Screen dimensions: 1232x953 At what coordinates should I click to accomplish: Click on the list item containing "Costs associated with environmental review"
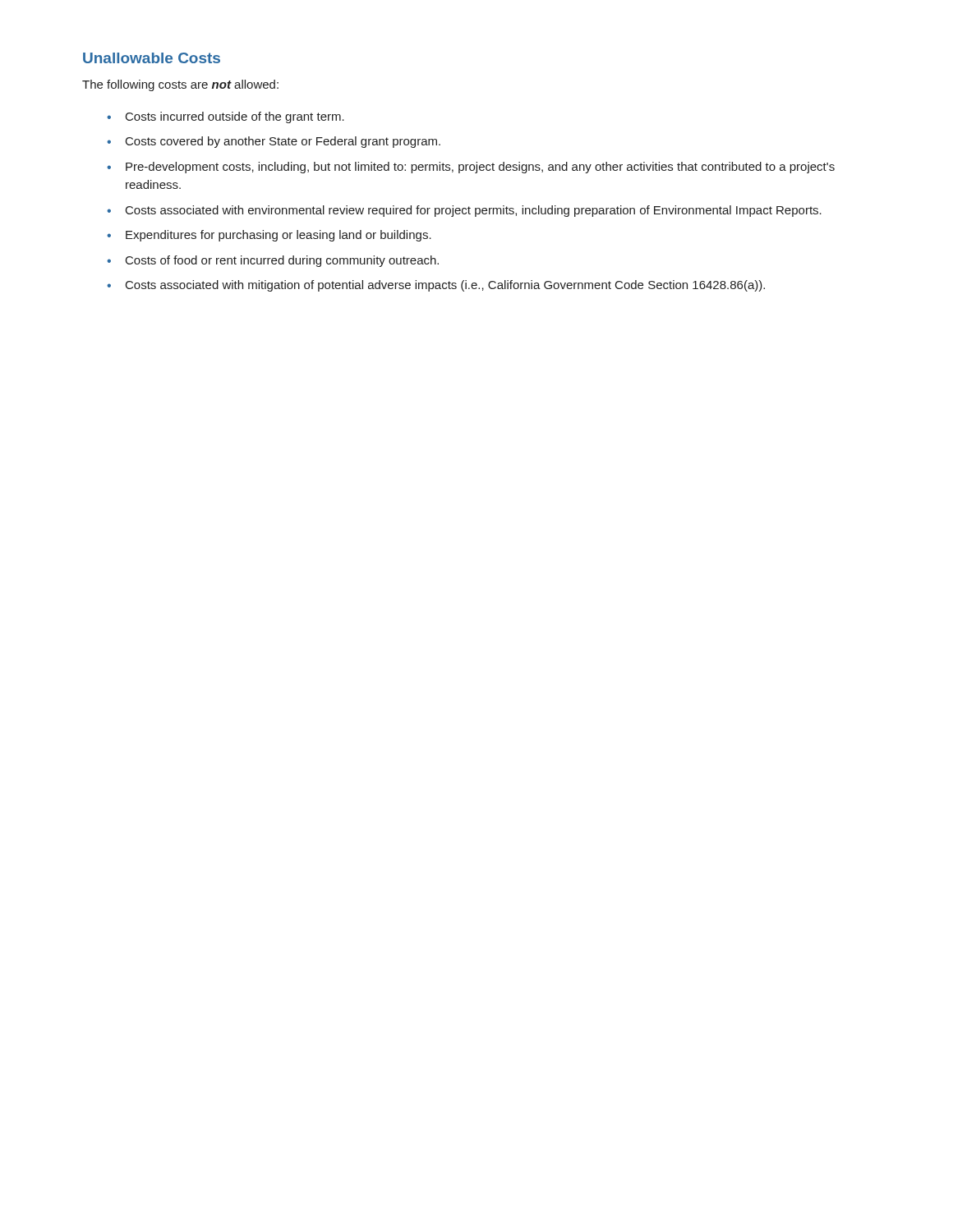pyautogui.click(x=473, y=209)
